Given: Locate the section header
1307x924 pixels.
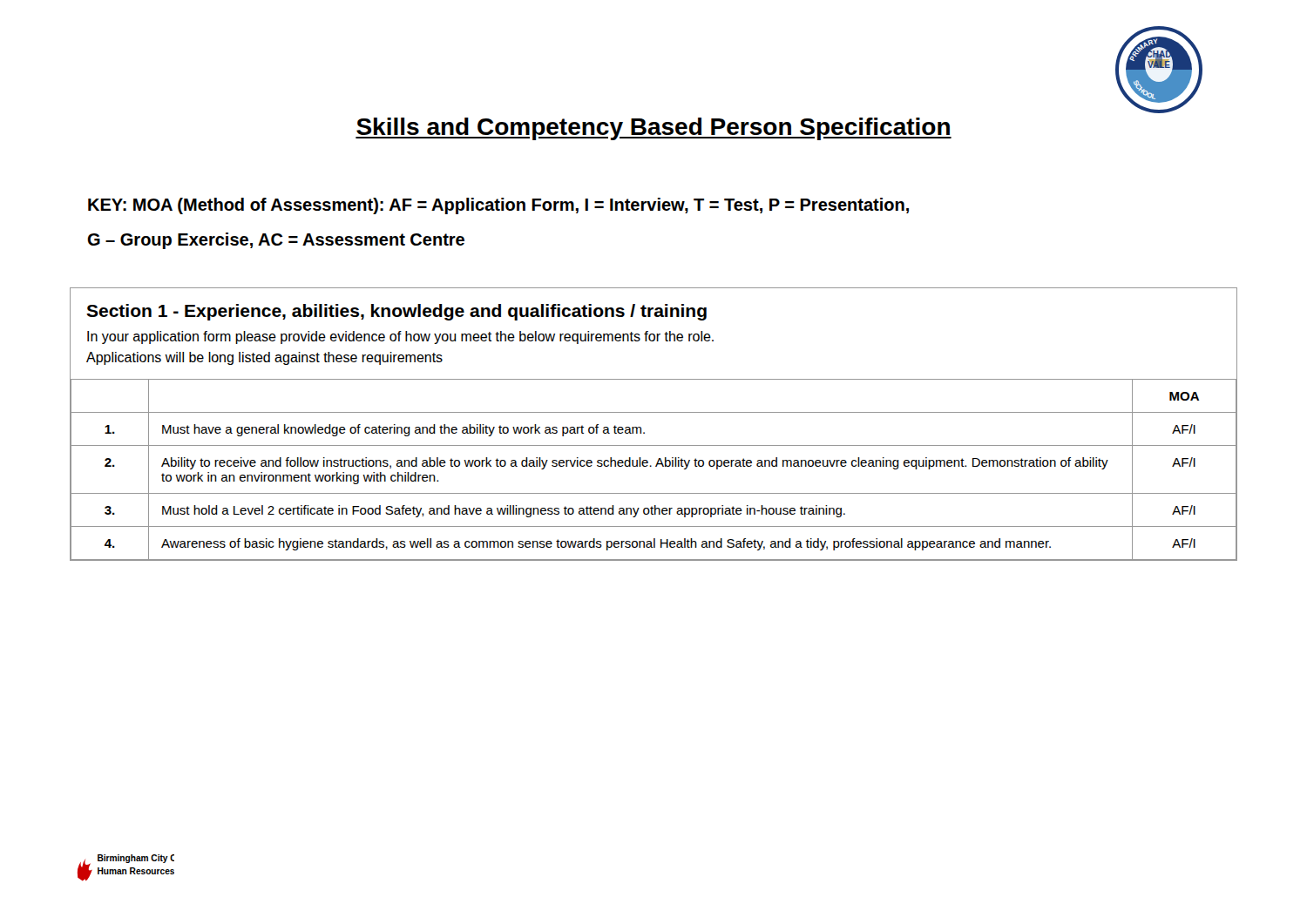Looking at the screenshot, I should coord(397,310).
